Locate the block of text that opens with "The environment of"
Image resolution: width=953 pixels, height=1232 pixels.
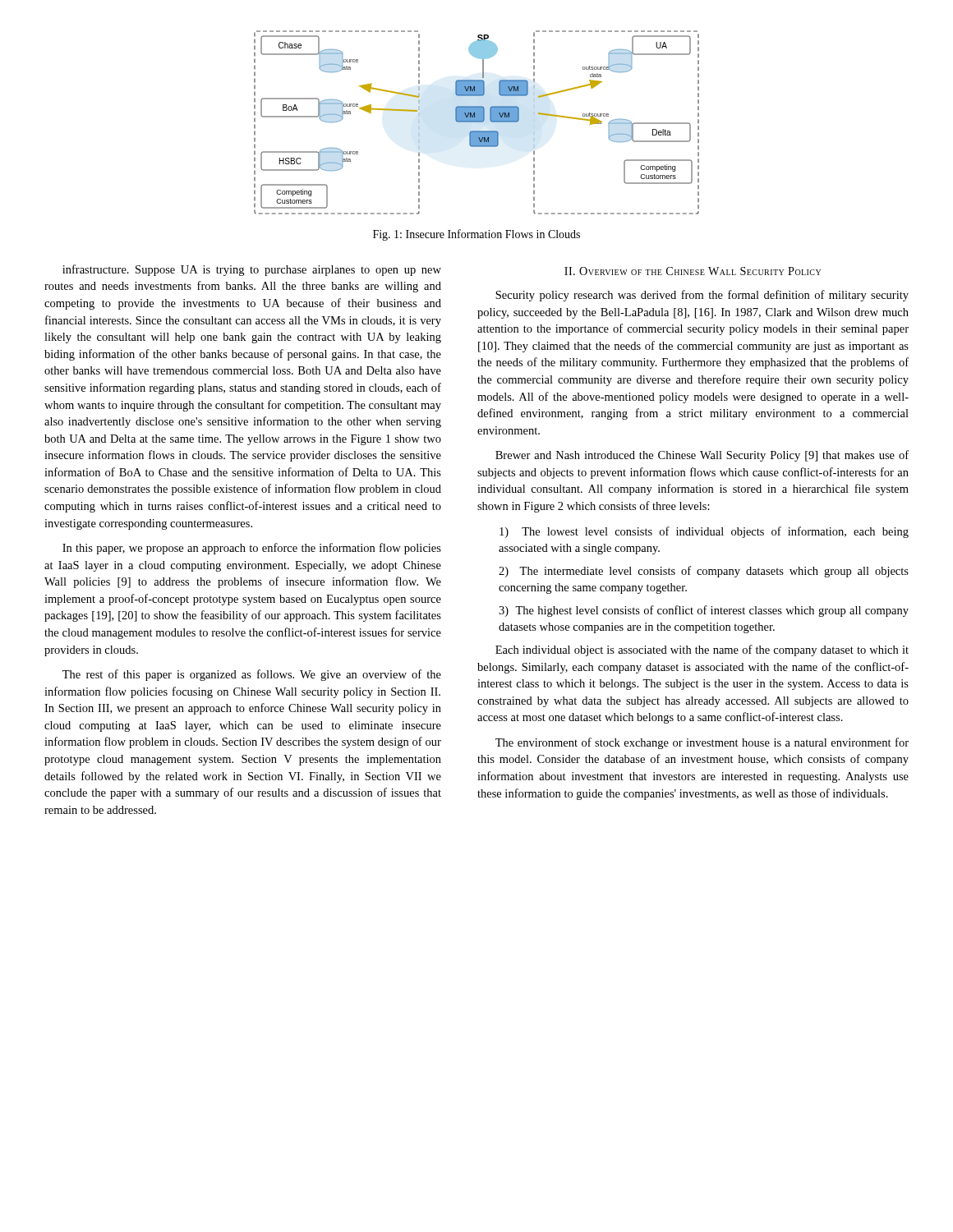tap(693, 768)
